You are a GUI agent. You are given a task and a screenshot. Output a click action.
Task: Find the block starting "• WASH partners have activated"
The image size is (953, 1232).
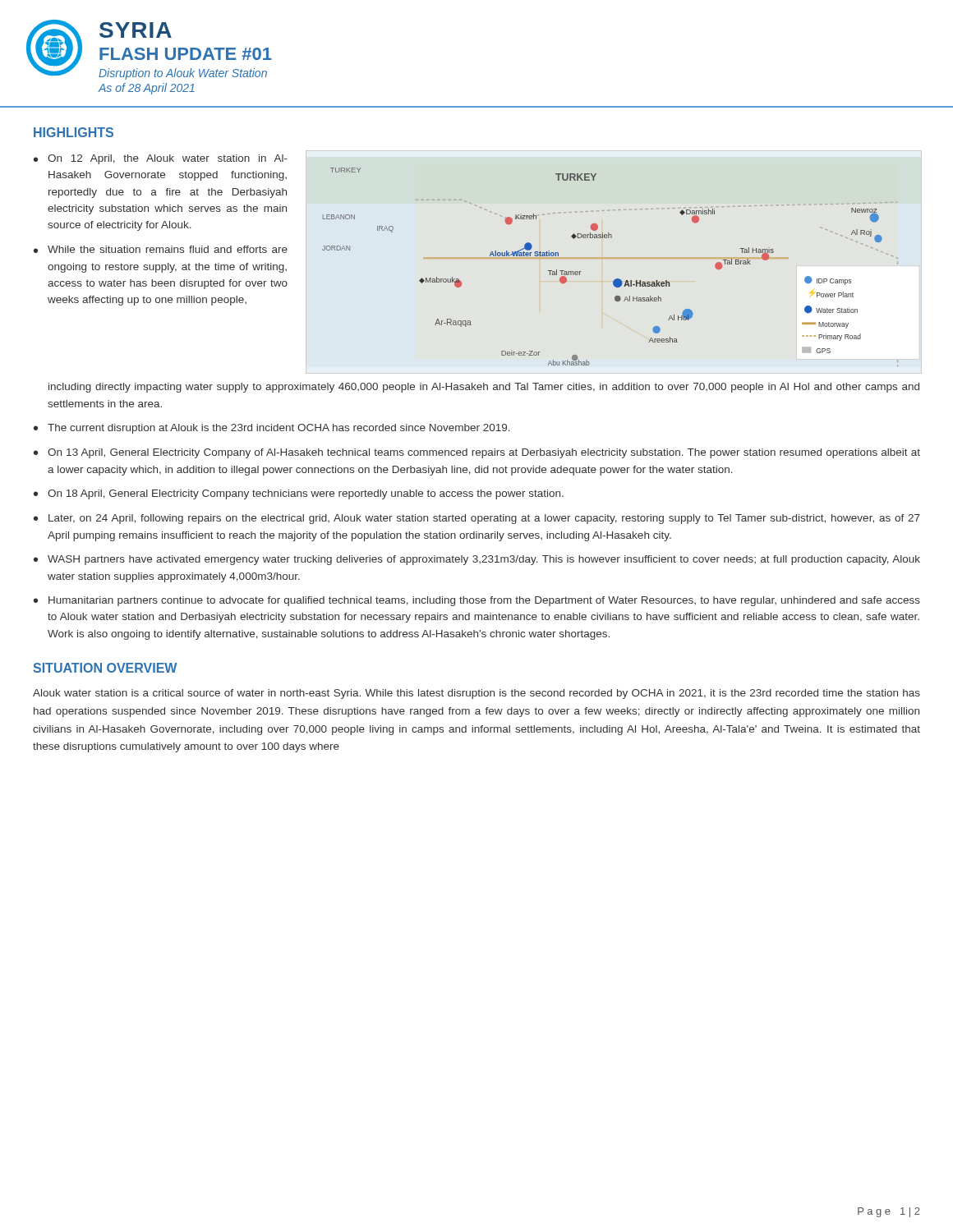(x=476, y=568)
